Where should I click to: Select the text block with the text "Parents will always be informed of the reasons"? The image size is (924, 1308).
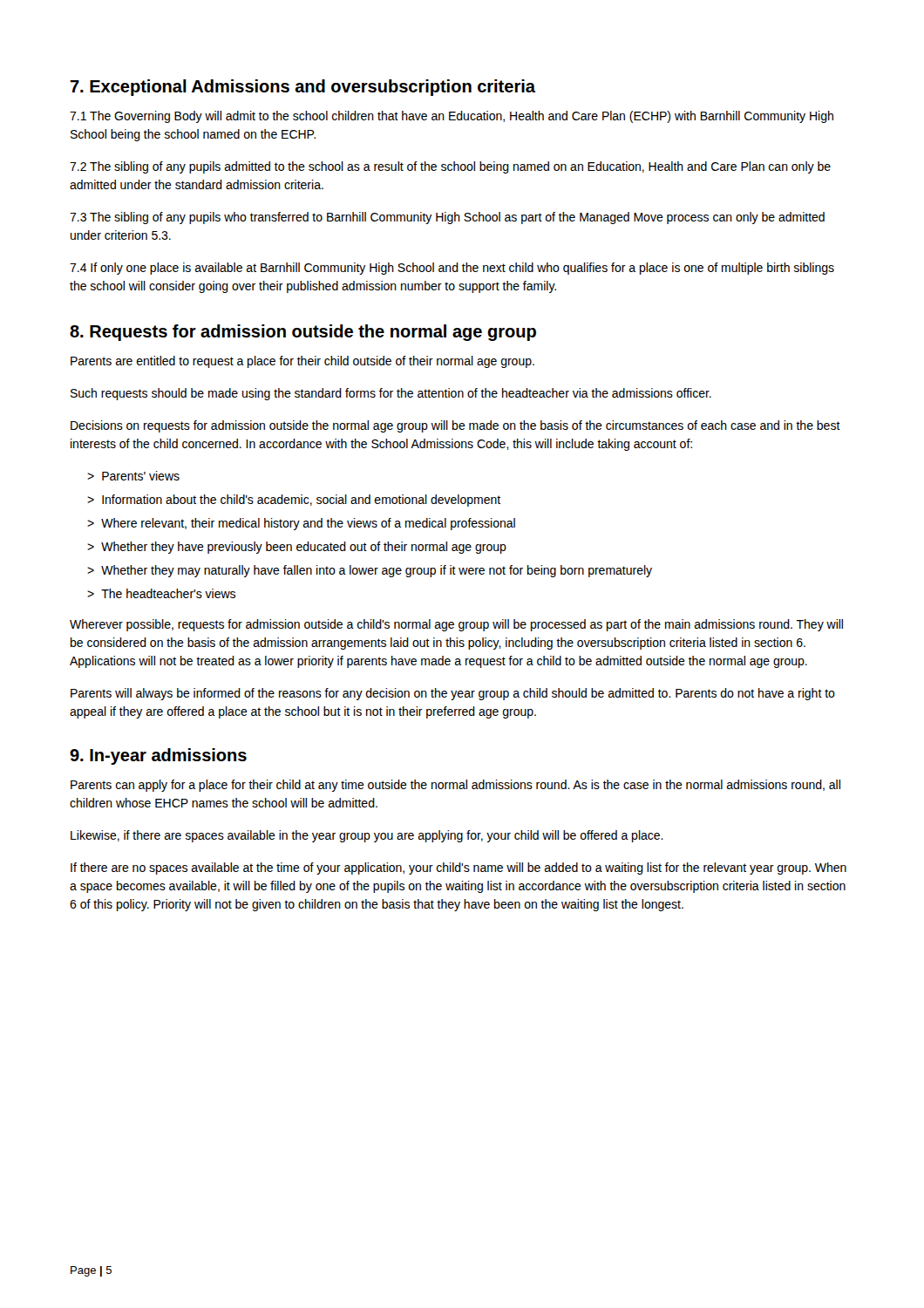click(x=462, y=703)
